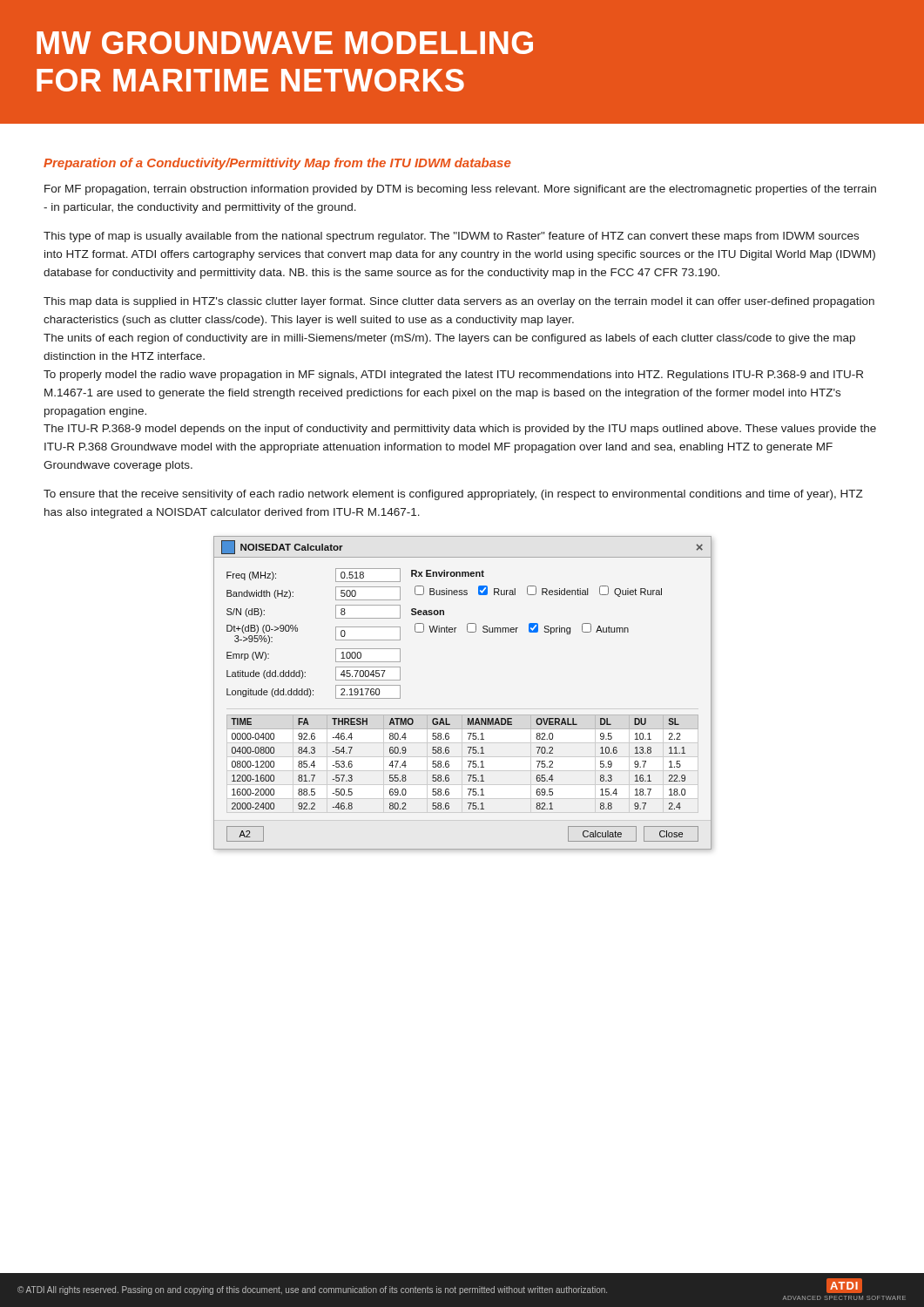The image size is (924, 1307).
Task: Click the passage that begins "This type of map is"
Action: tap(460, 254)
